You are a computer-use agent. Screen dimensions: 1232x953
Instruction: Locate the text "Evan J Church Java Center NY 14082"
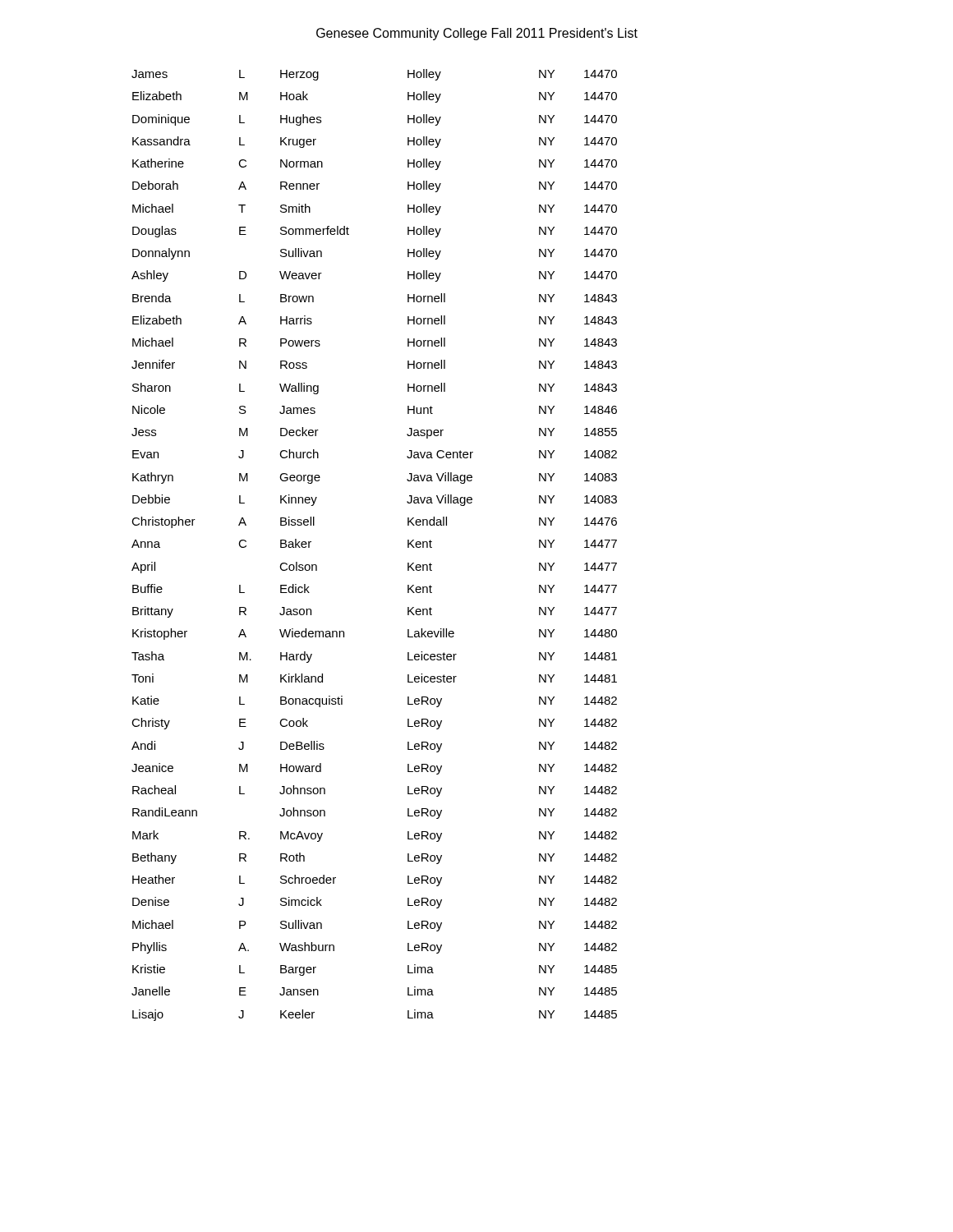pos(145,454)
